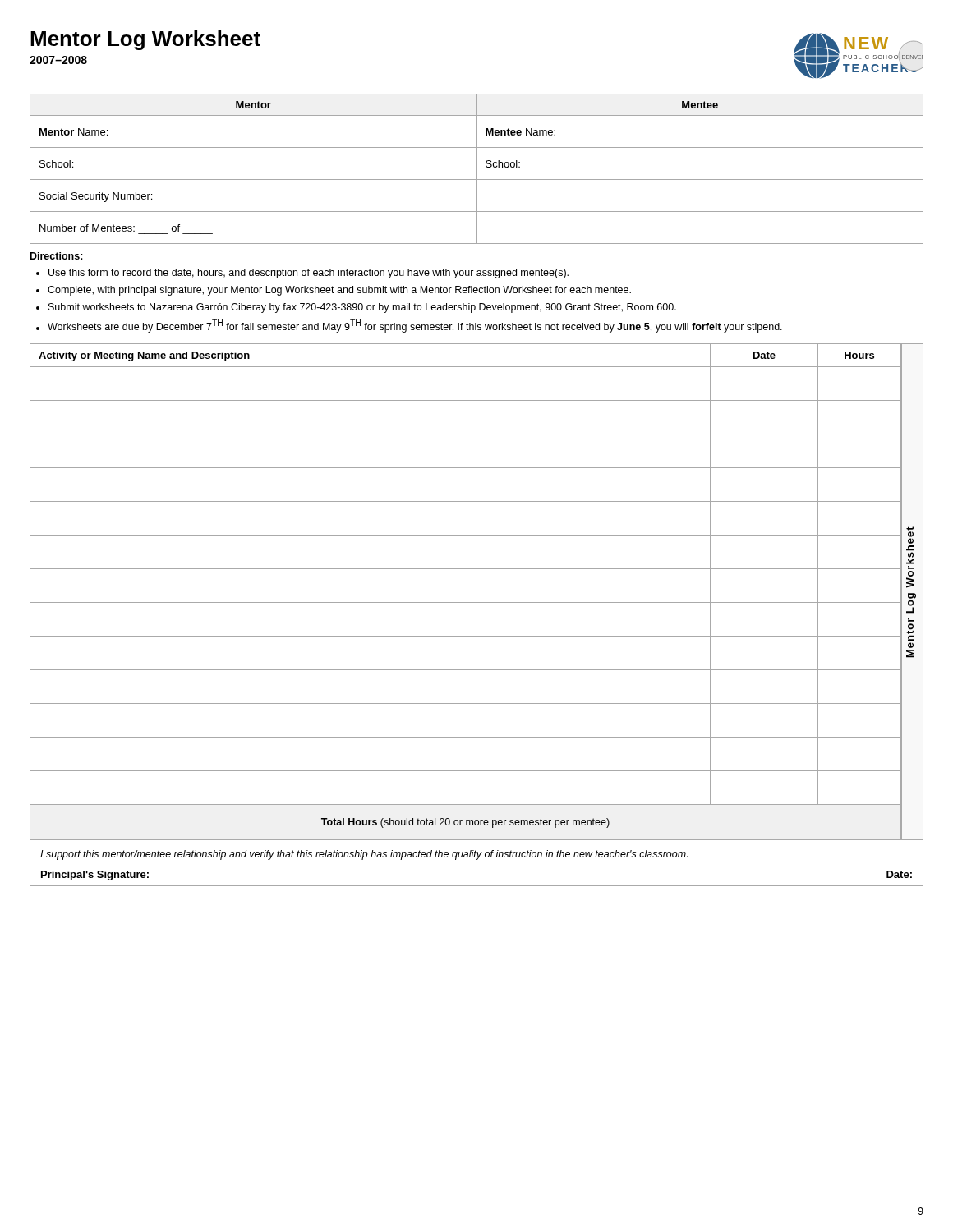Select the logo
This screenshot has height=1232, width=953.
[x=858, y=56]
